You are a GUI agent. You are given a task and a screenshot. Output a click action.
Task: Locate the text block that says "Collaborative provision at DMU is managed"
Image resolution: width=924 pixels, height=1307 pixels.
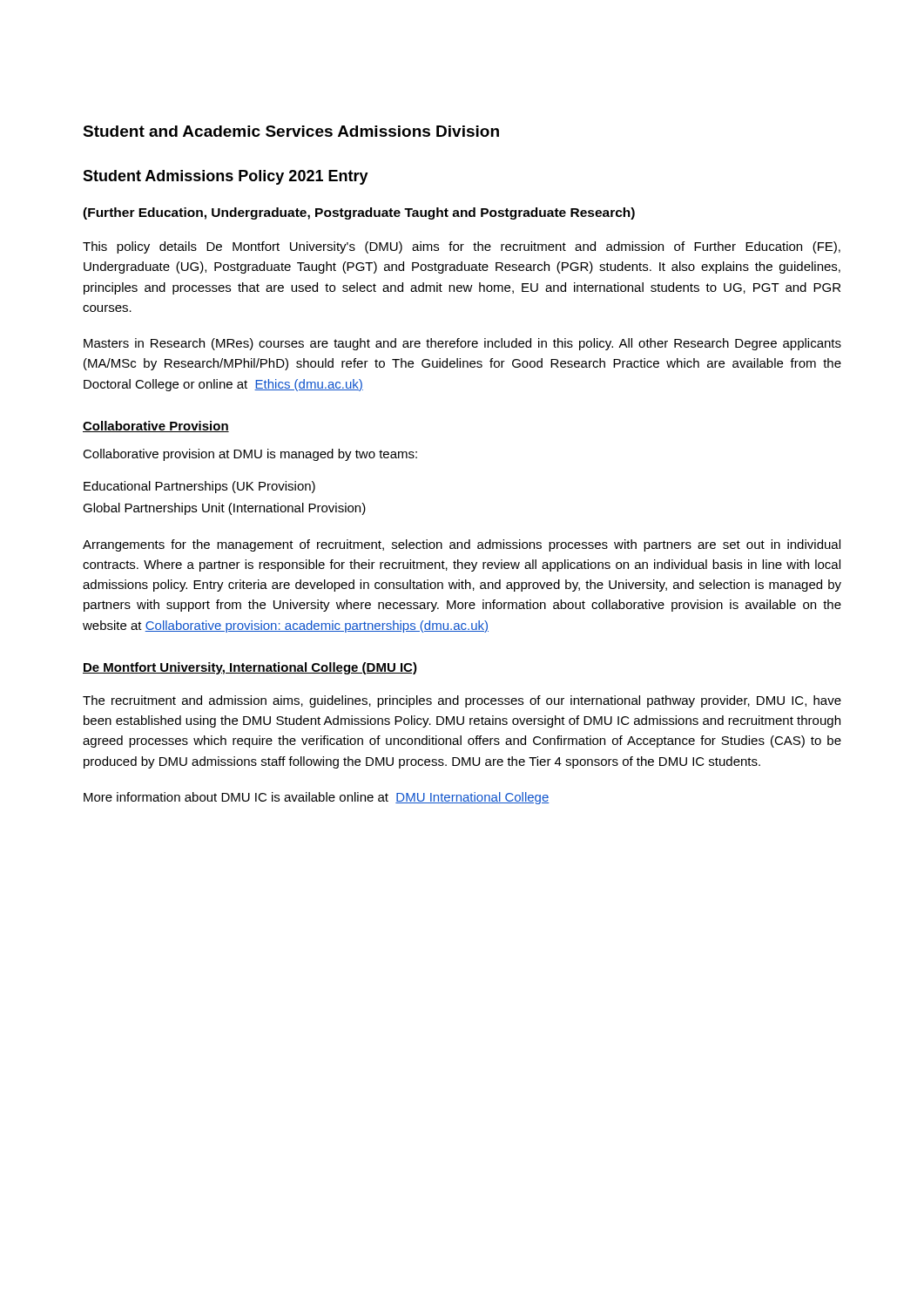pyautogui.click(x=250, y=453)
